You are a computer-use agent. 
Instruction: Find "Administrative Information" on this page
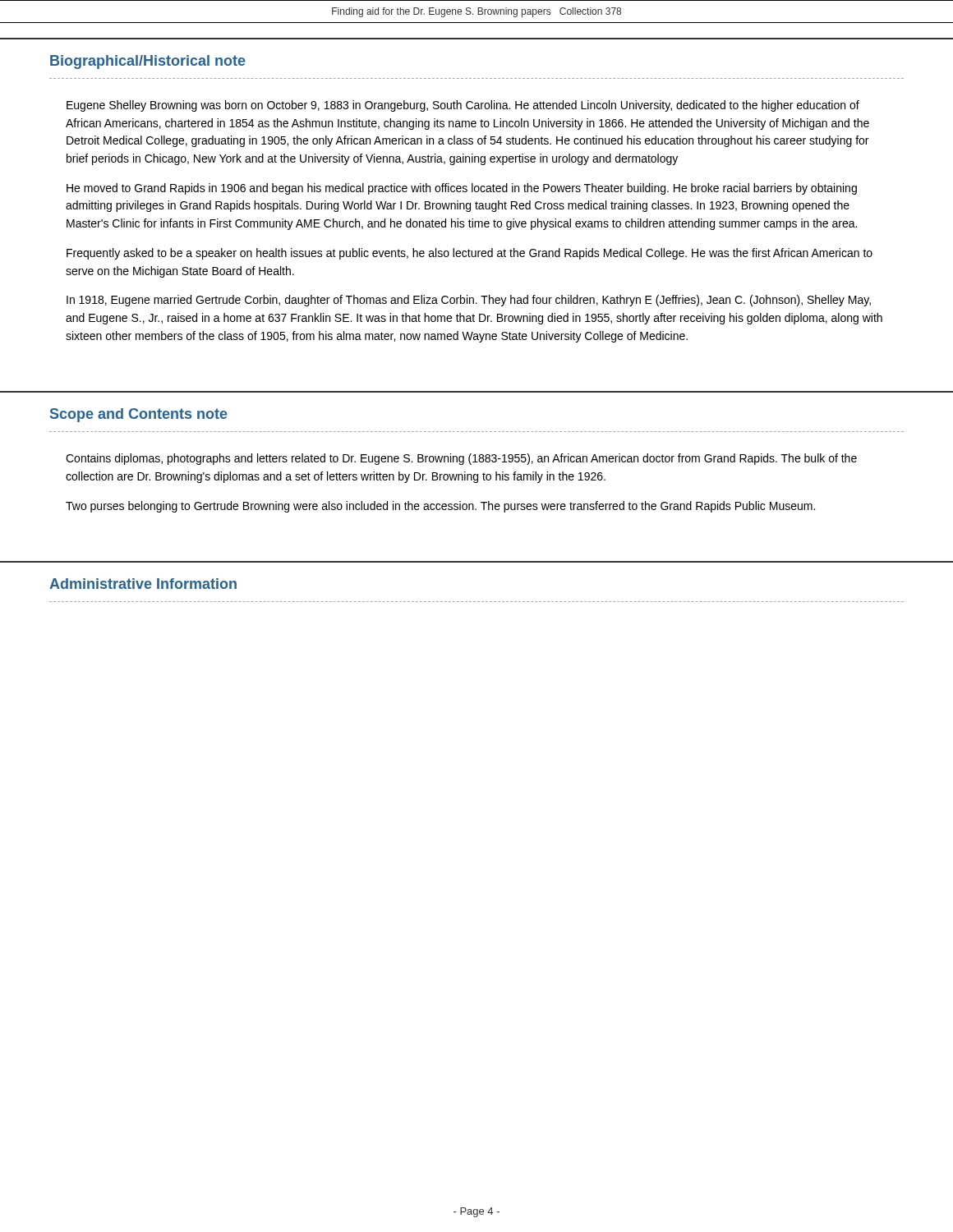[143, 584]
